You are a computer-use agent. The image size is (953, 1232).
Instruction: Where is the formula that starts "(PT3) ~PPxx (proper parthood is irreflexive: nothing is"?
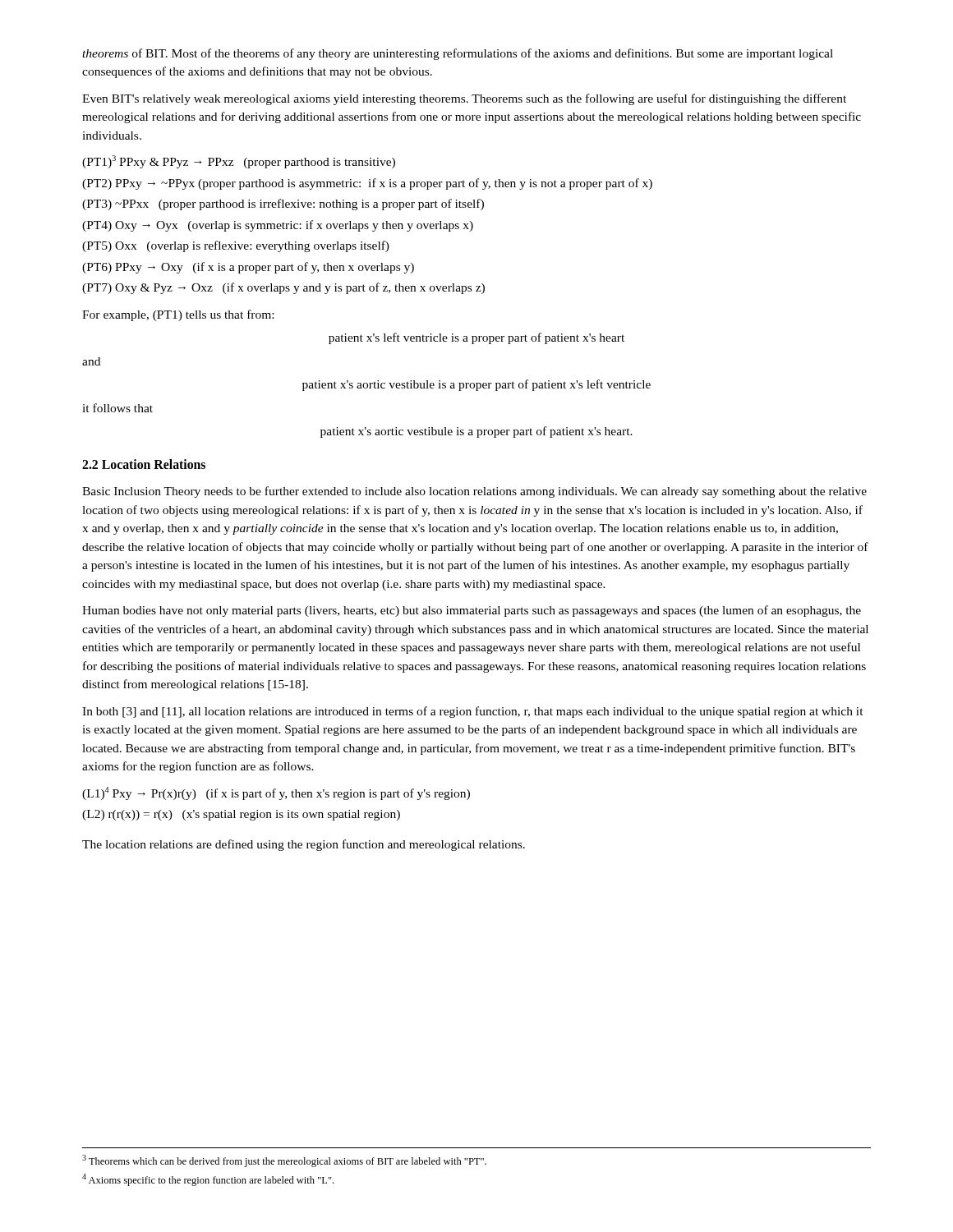pyautogui.click(x=283, y=204)
